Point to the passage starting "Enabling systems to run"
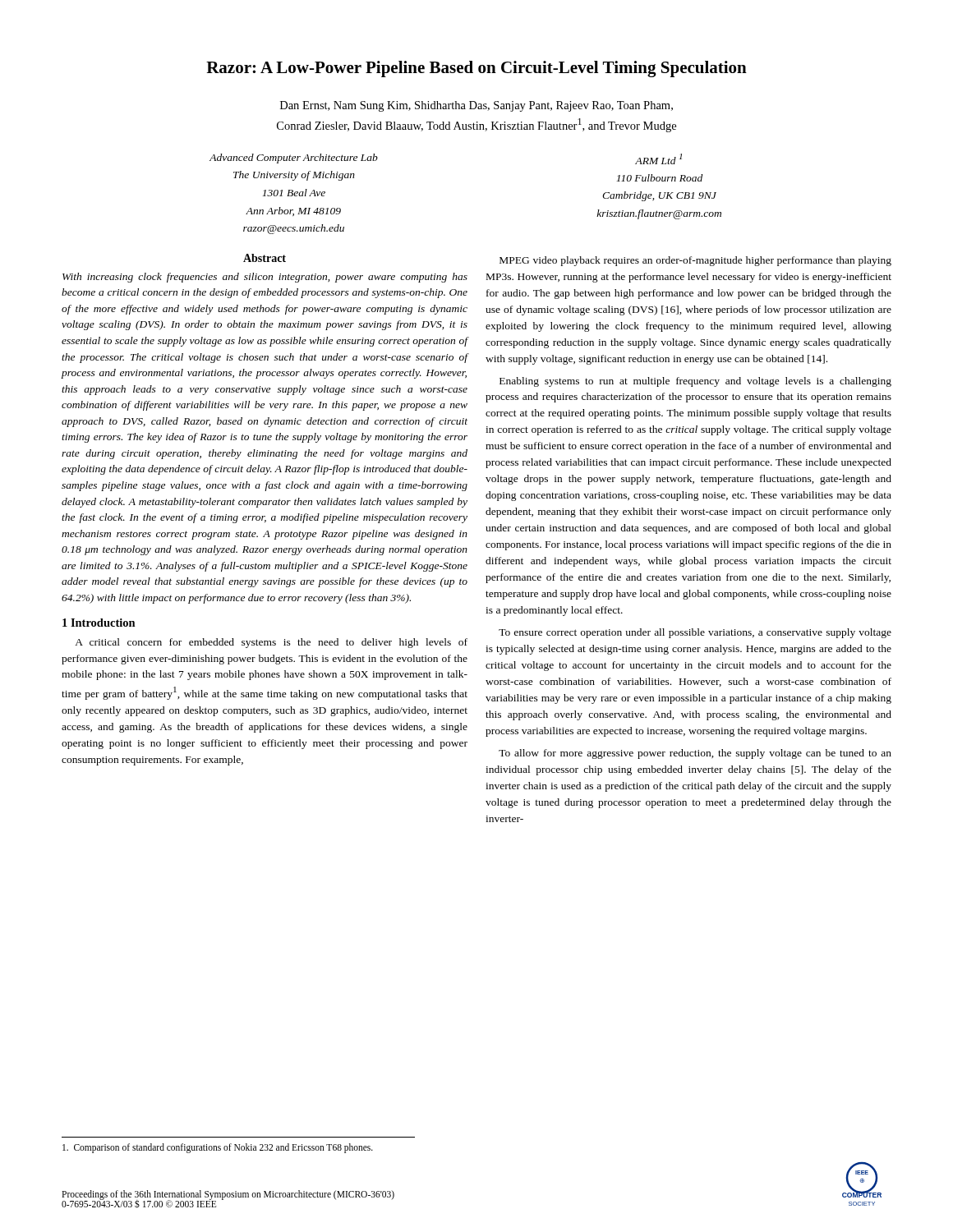This screenshot has width=953, height=1232. point(688,495)
